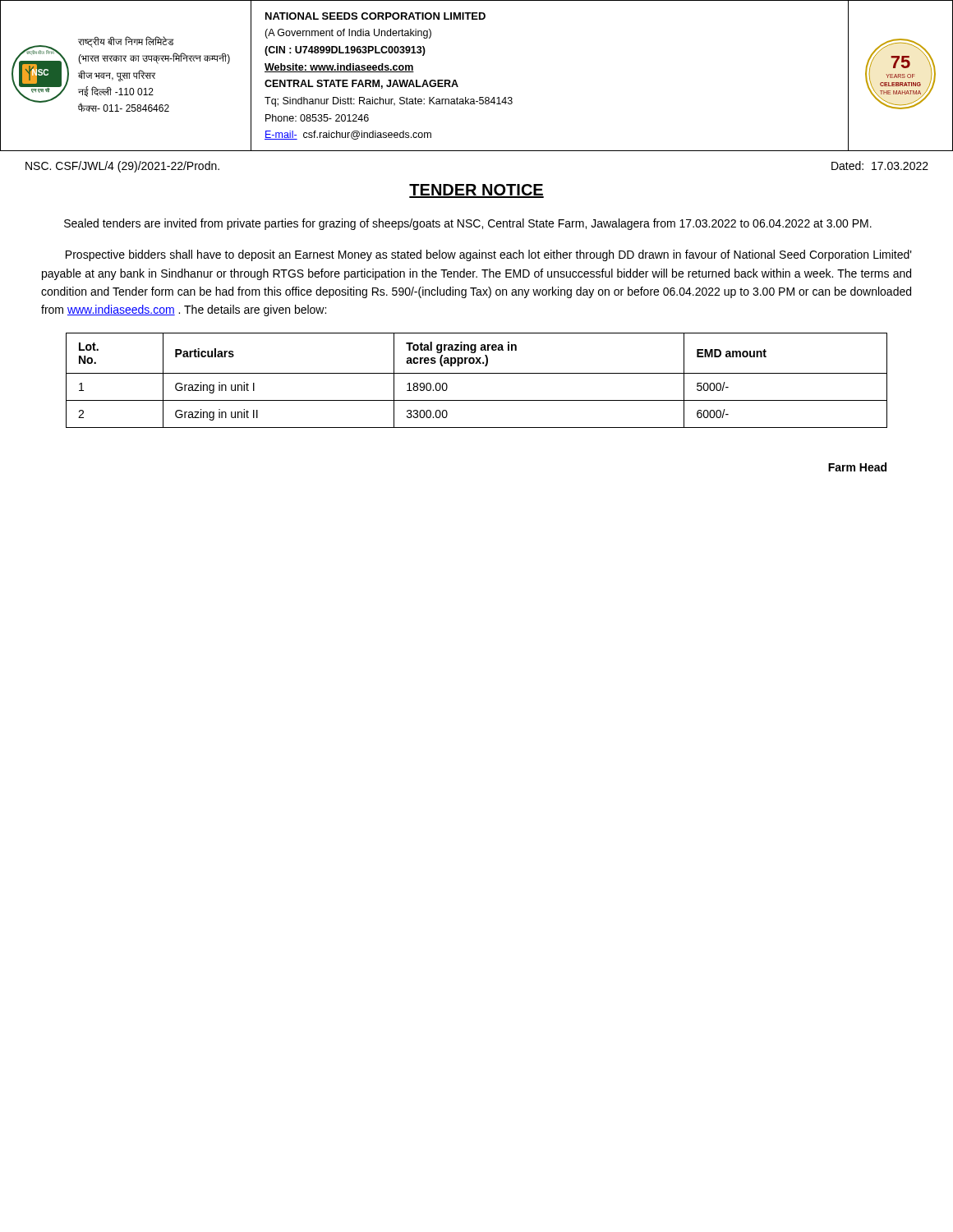Select the text starting "Dated: 17.03.2022"

tap(879, 166)
